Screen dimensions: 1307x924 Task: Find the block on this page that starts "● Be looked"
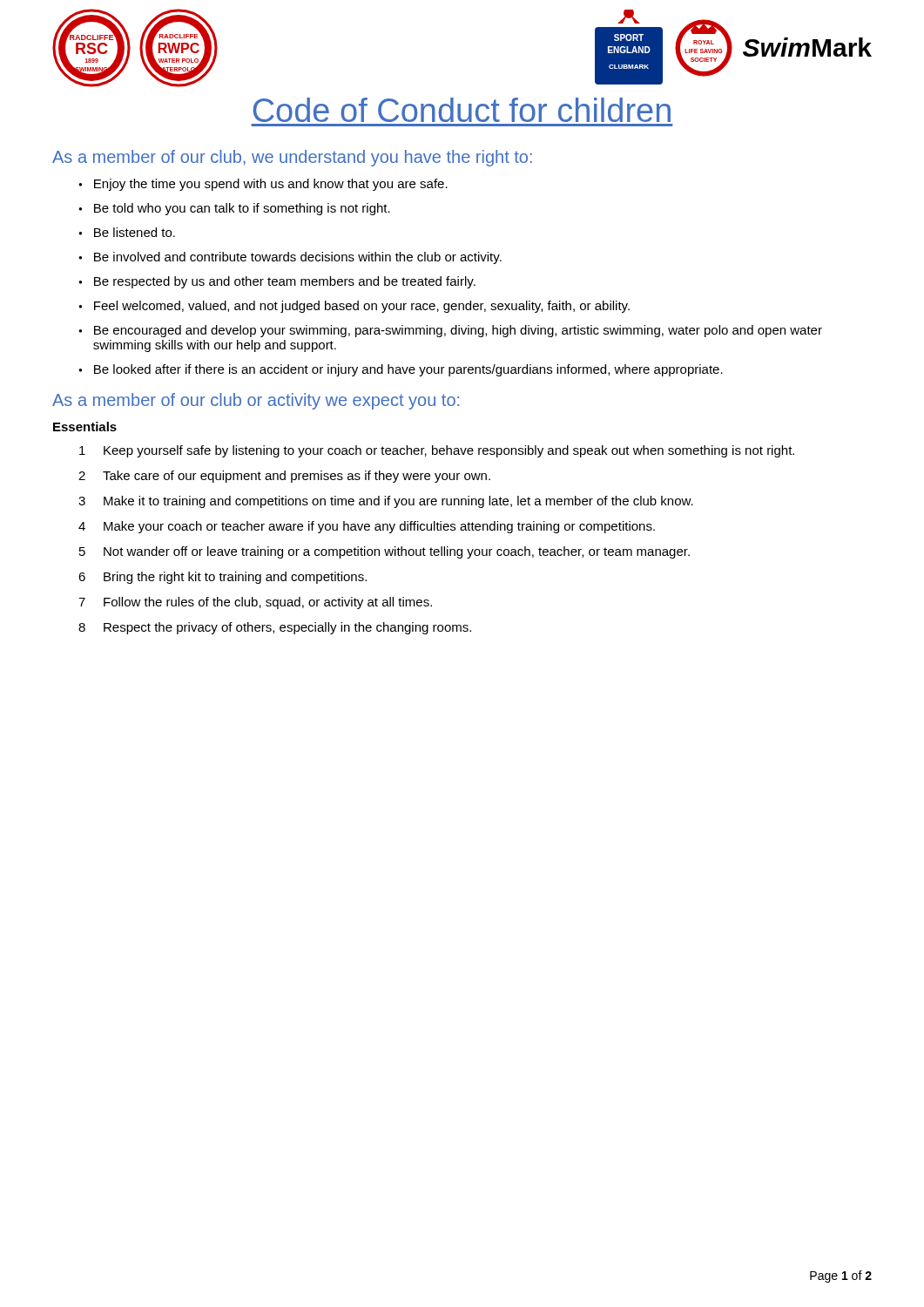coord(401,369)
